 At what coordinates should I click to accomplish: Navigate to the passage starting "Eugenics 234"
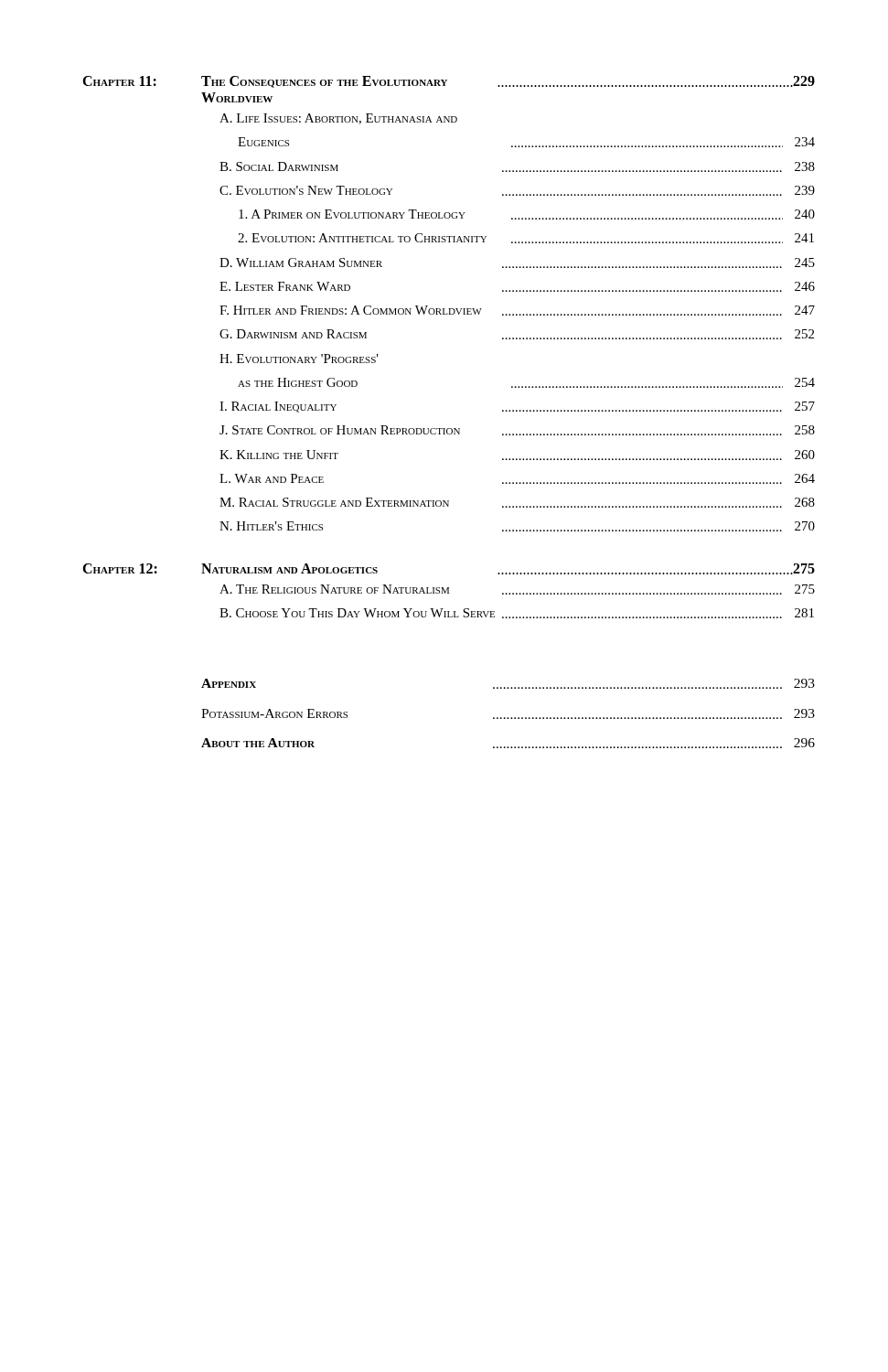tap(508, 142)
